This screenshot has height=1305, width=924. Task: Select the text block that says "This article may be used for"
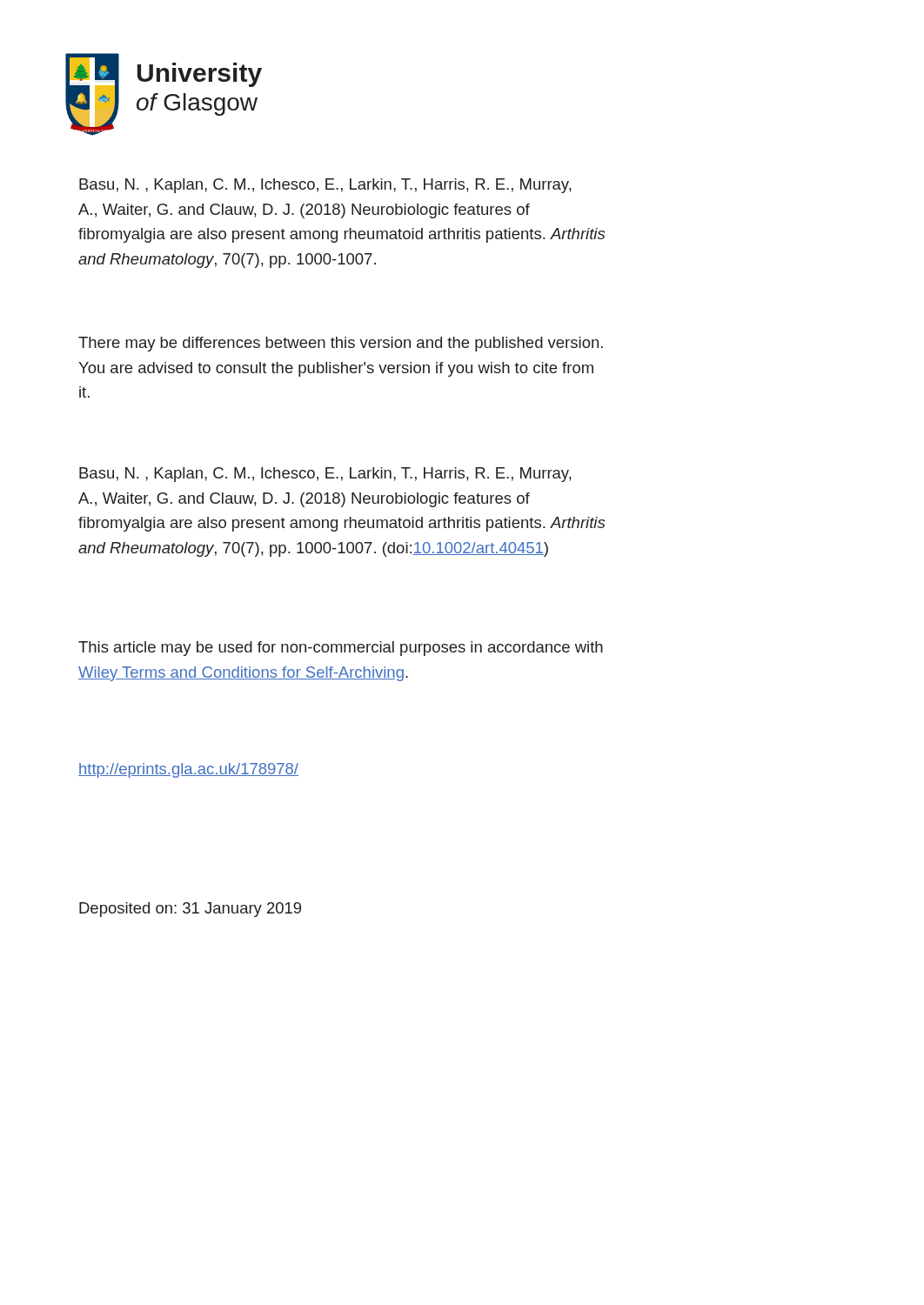[x=341, y=659]
